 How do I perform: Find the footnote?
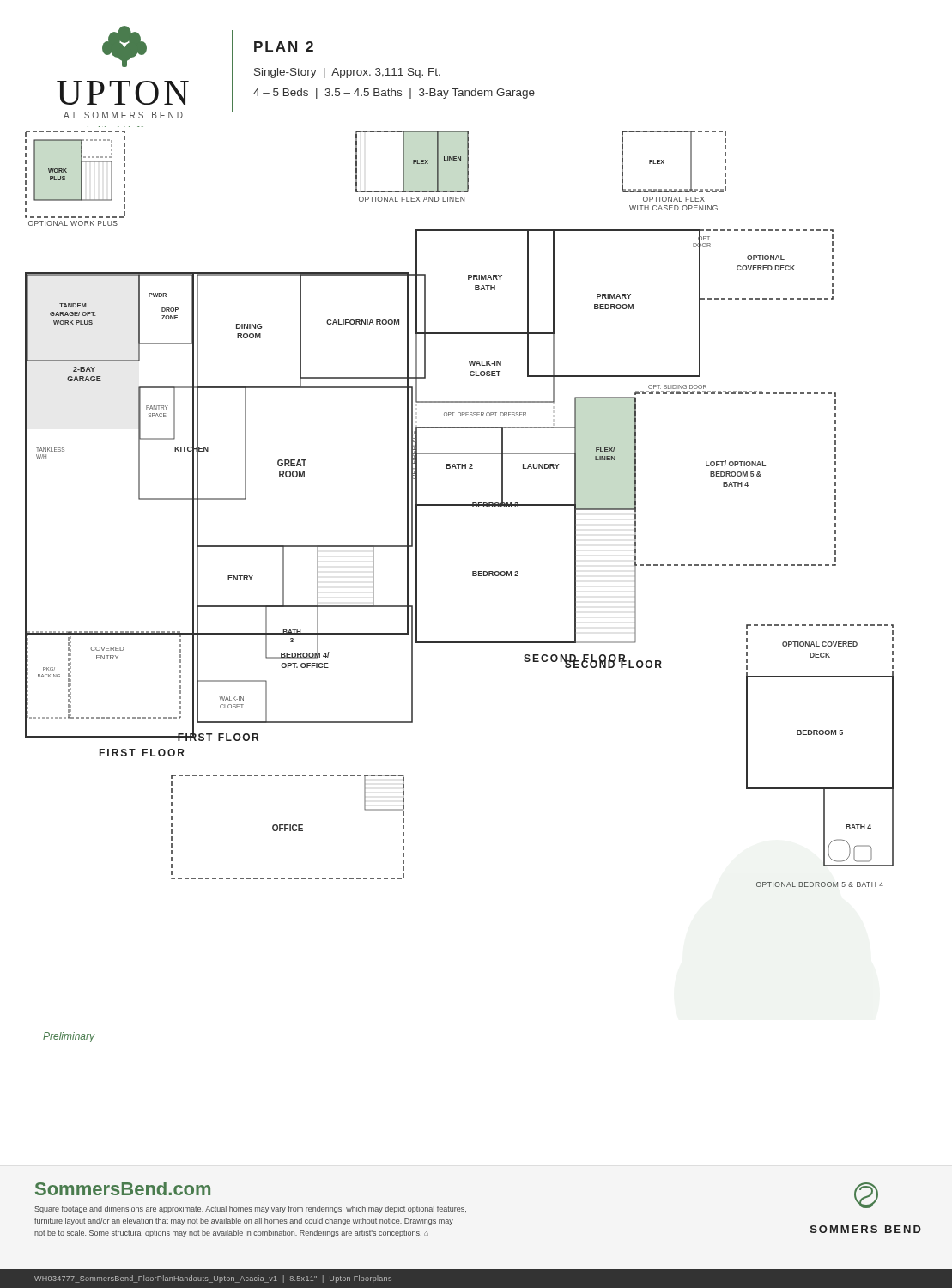pos(251,1221)
